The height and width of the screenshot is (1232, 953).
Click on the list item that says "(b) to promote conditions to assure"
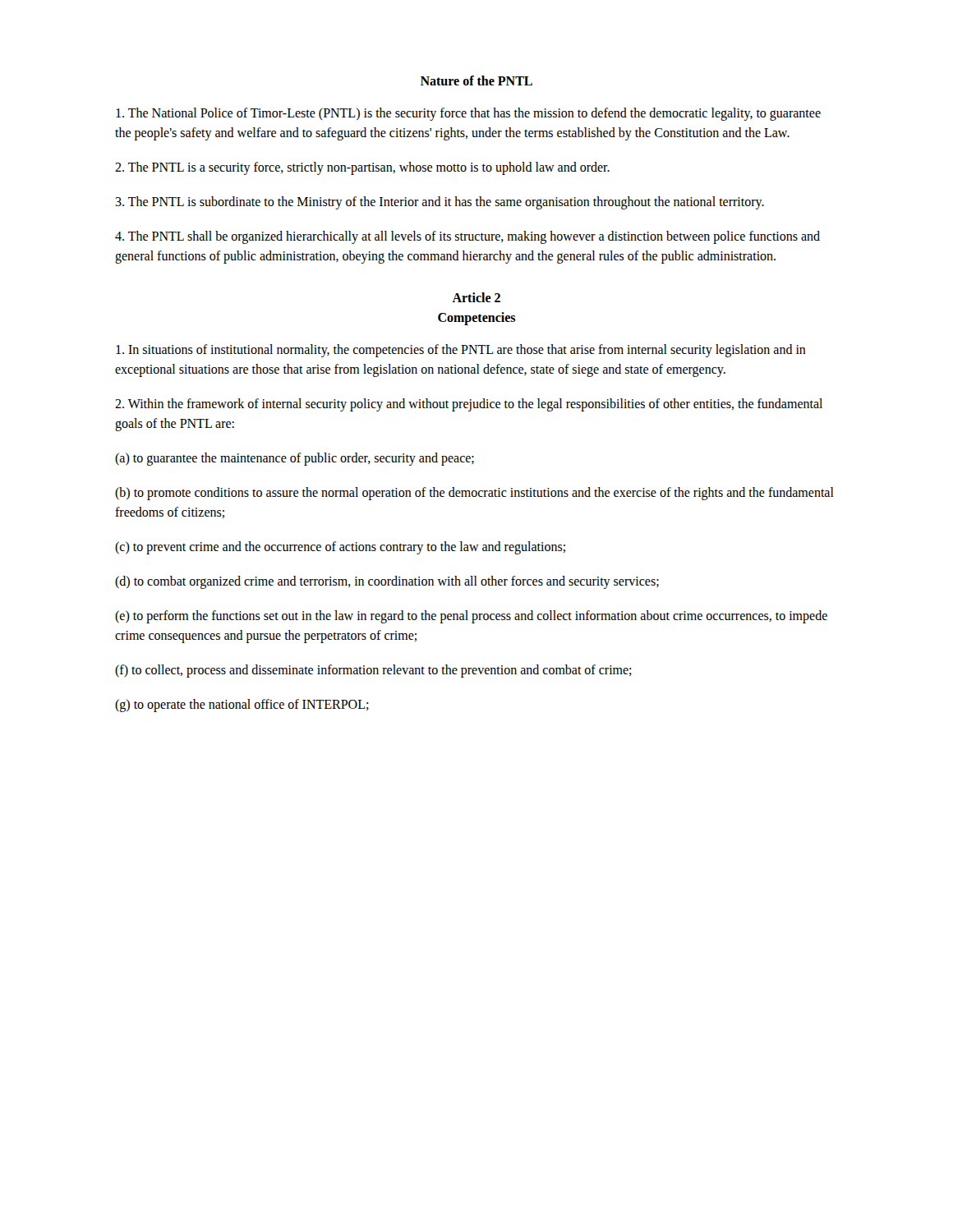[474, 502]
